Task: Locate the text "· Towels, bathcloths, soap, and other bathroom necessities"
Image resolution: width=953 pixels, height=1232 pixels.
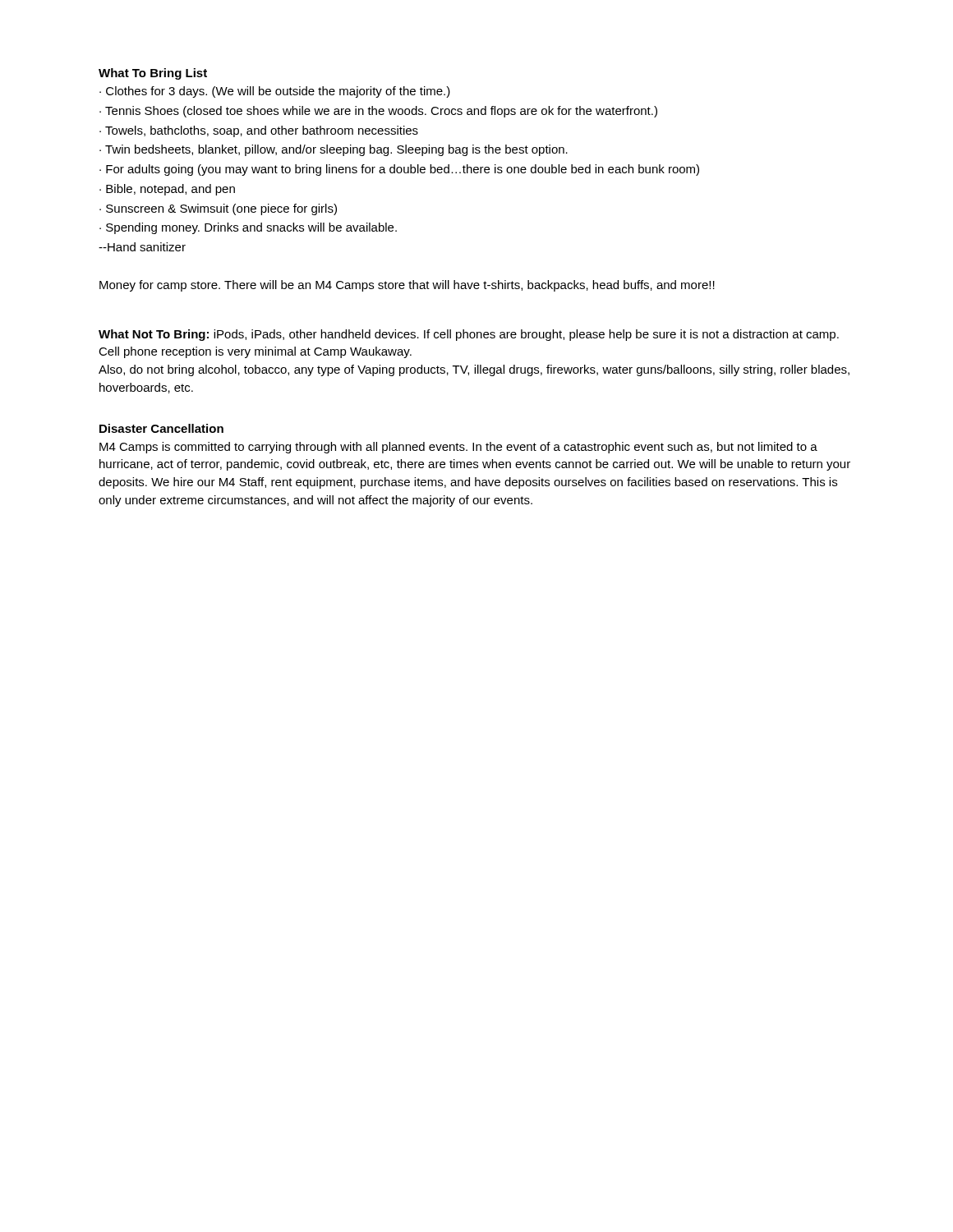Action: point(258,130)
